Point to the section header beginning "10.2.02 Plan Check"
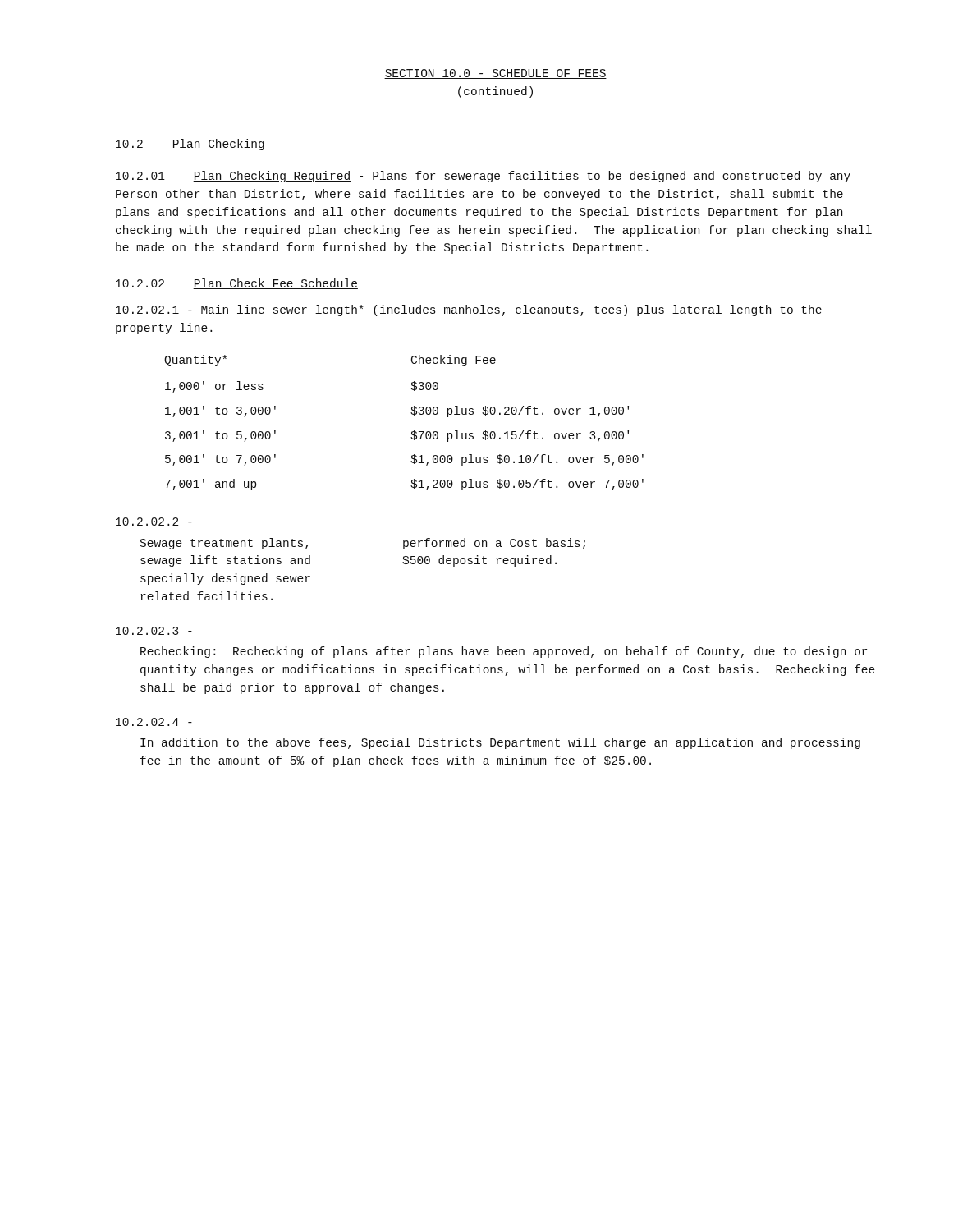Image resolution: width=958 pixels, height=1232 pixels. pos(236,284)
